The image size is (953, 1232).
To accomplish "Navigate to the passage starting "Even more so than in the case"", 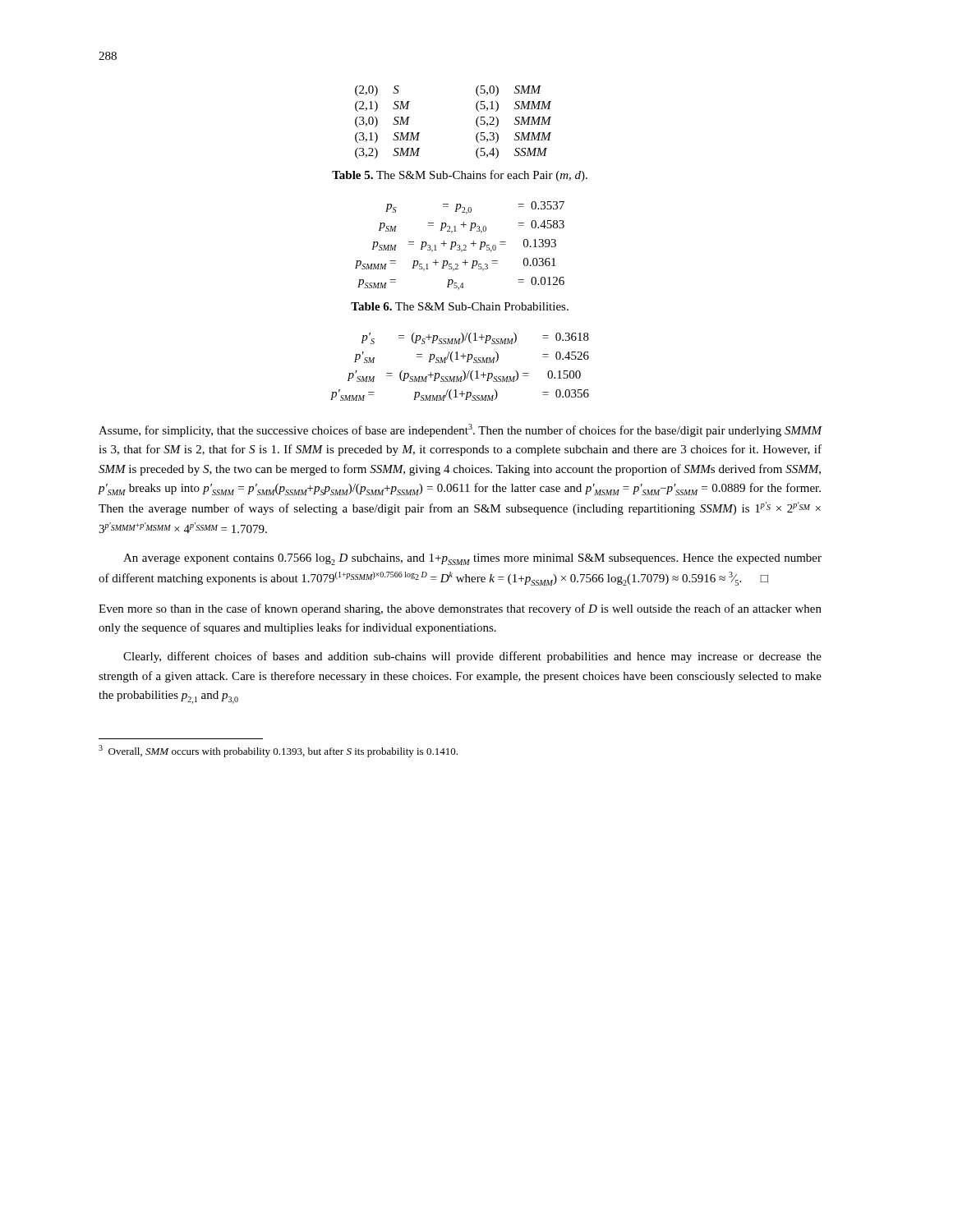I will click(460, 618).
